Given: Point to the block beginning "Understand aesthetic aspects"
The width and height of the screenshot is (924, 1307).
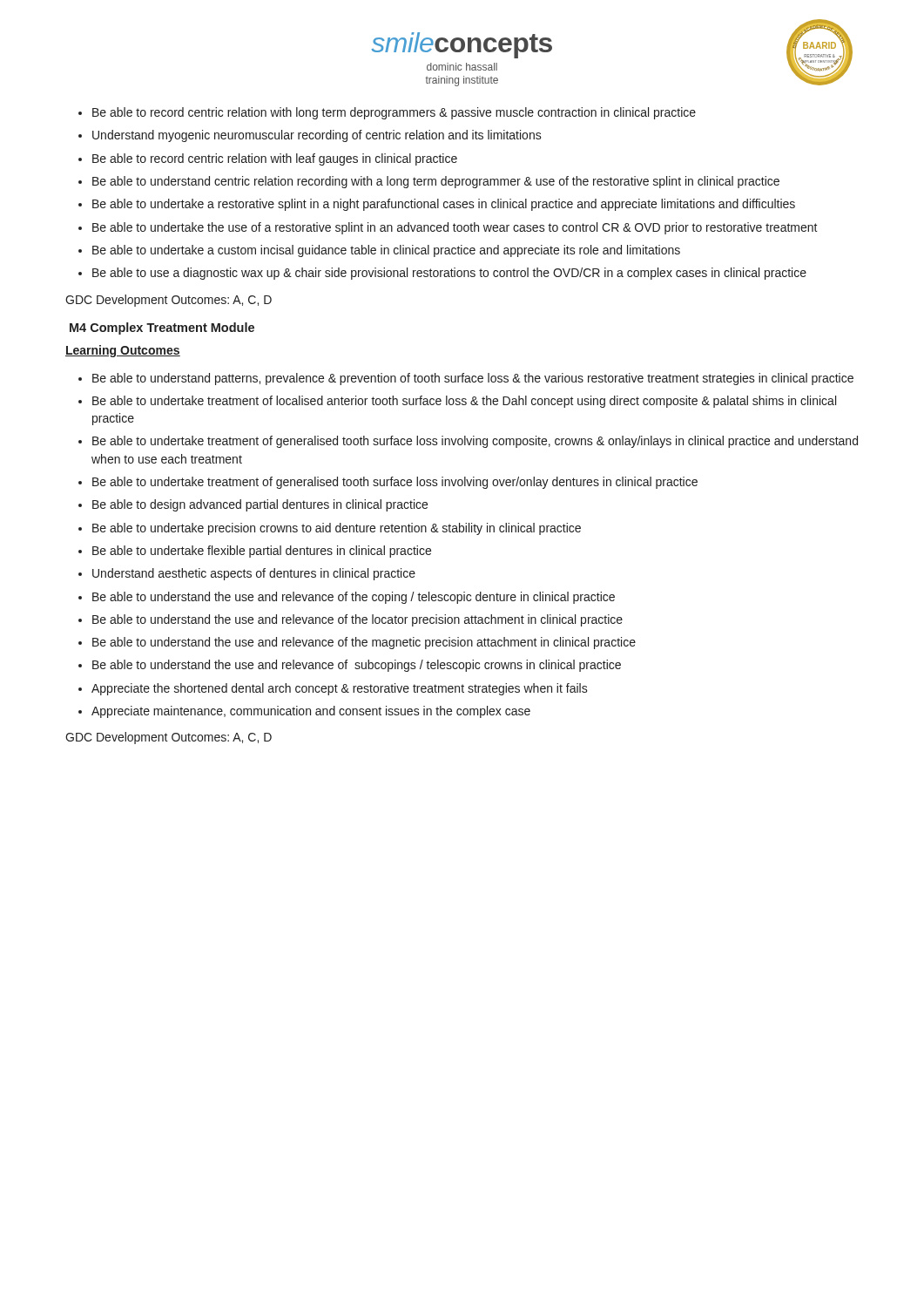Looking at the screenshot, I should point(253,574).
